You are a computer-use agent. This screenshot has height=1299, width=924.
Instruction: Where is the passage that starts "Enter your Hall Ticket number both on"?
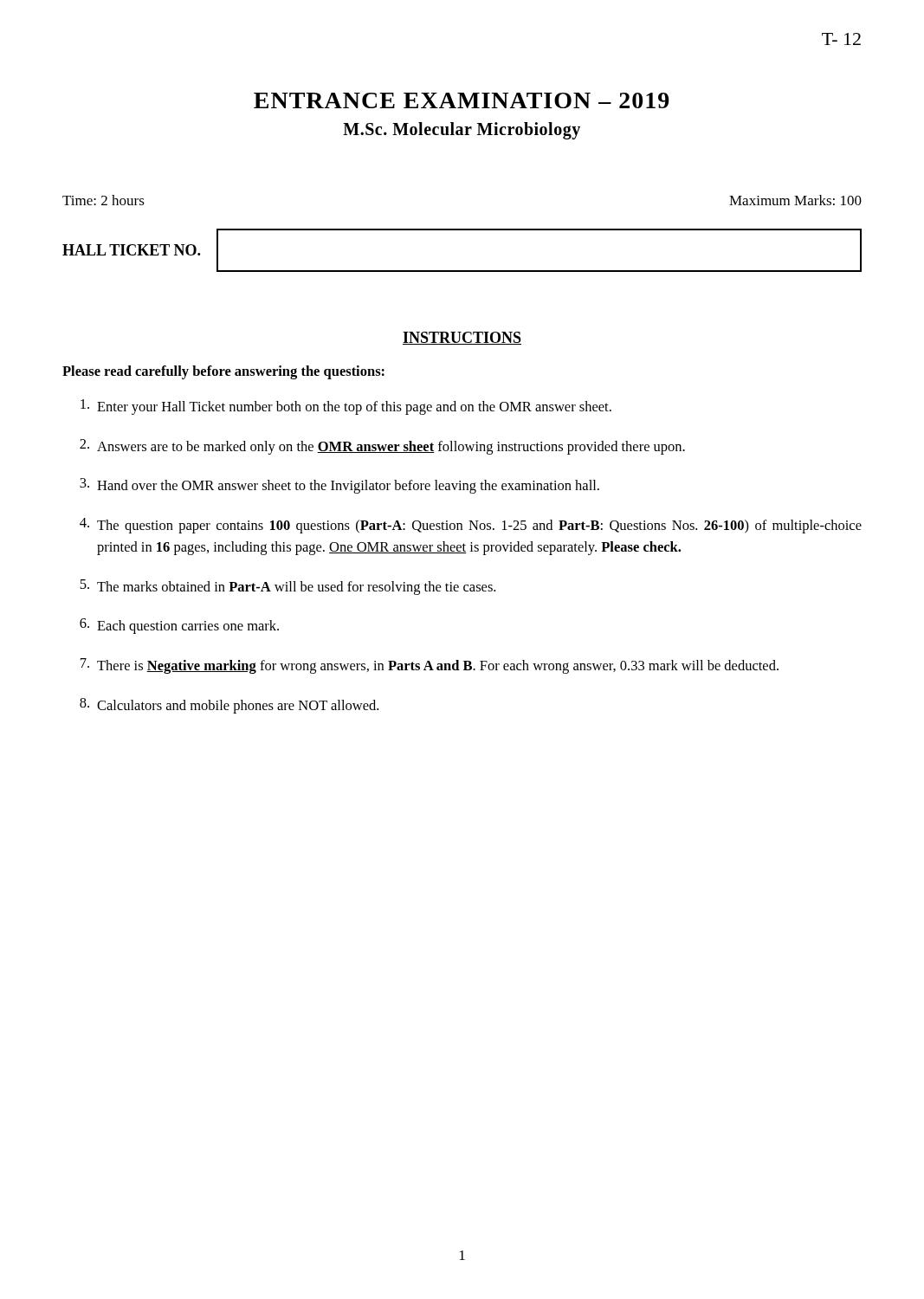click(x=462, y=407)
